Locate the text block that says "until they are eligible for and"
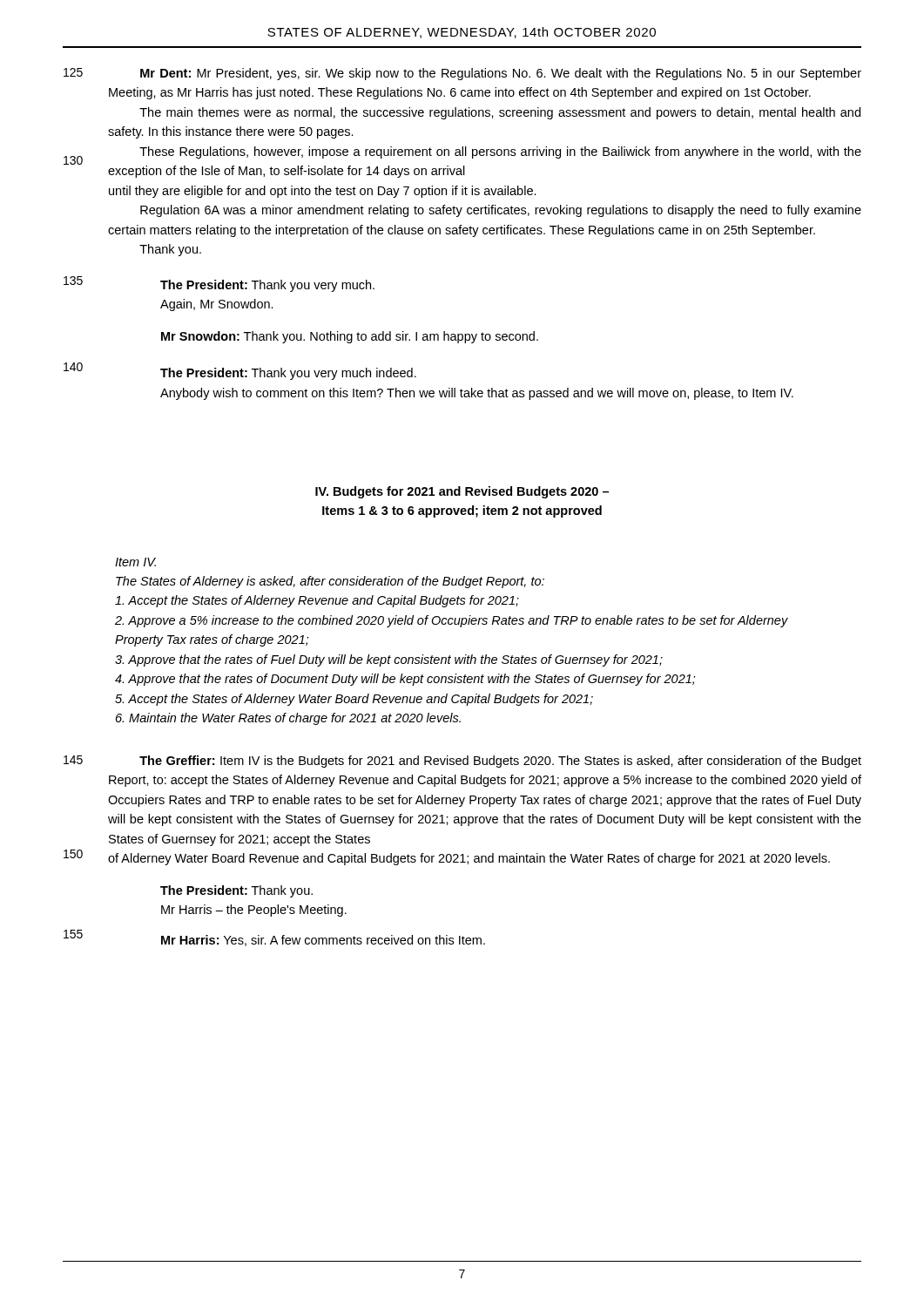Image resolution: width=924 pixels, height=1307 pixels. coord(485,220)
